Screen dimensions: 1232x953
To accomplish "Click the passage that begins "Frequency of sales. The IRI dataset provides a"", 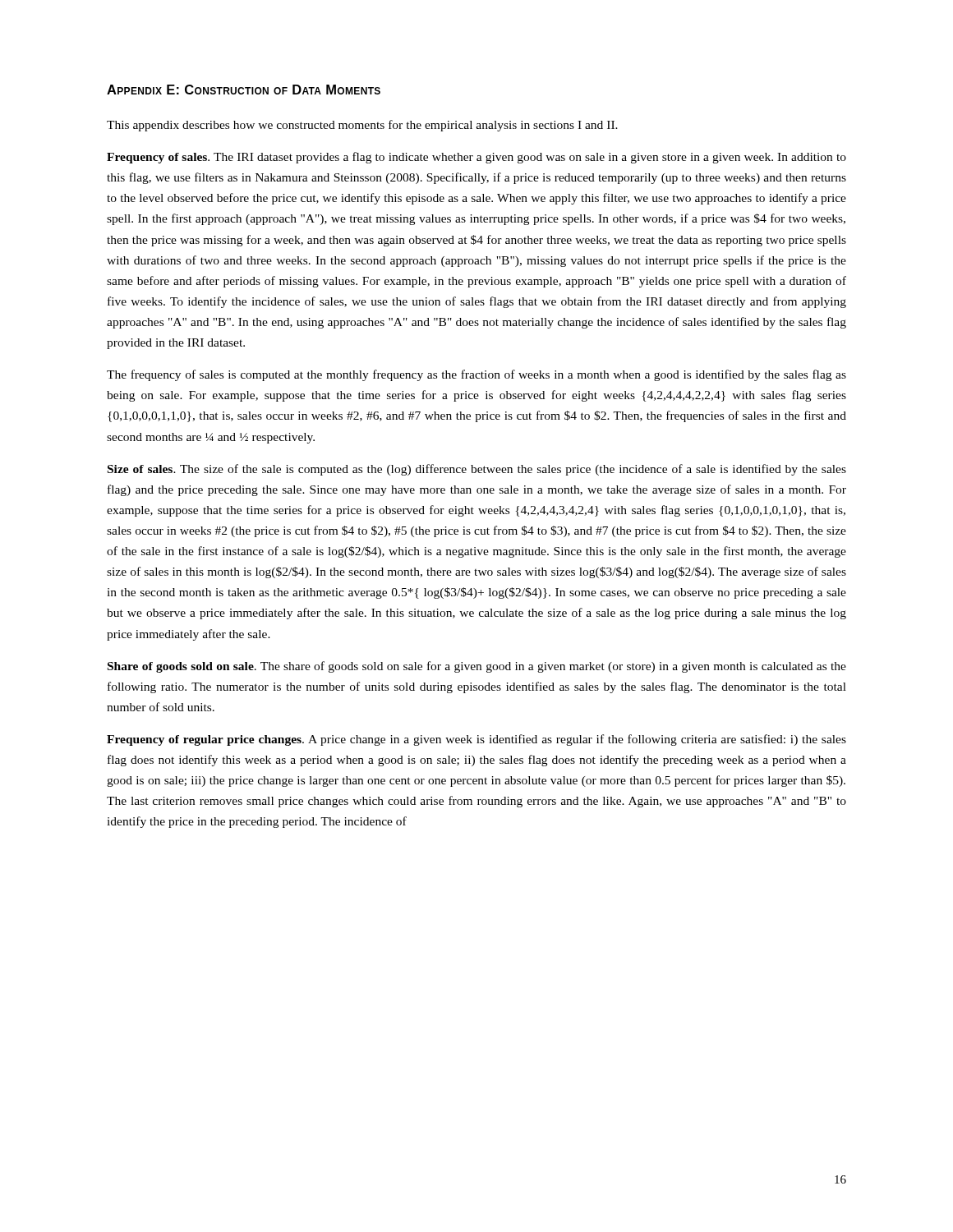I will tap(476, 249).
